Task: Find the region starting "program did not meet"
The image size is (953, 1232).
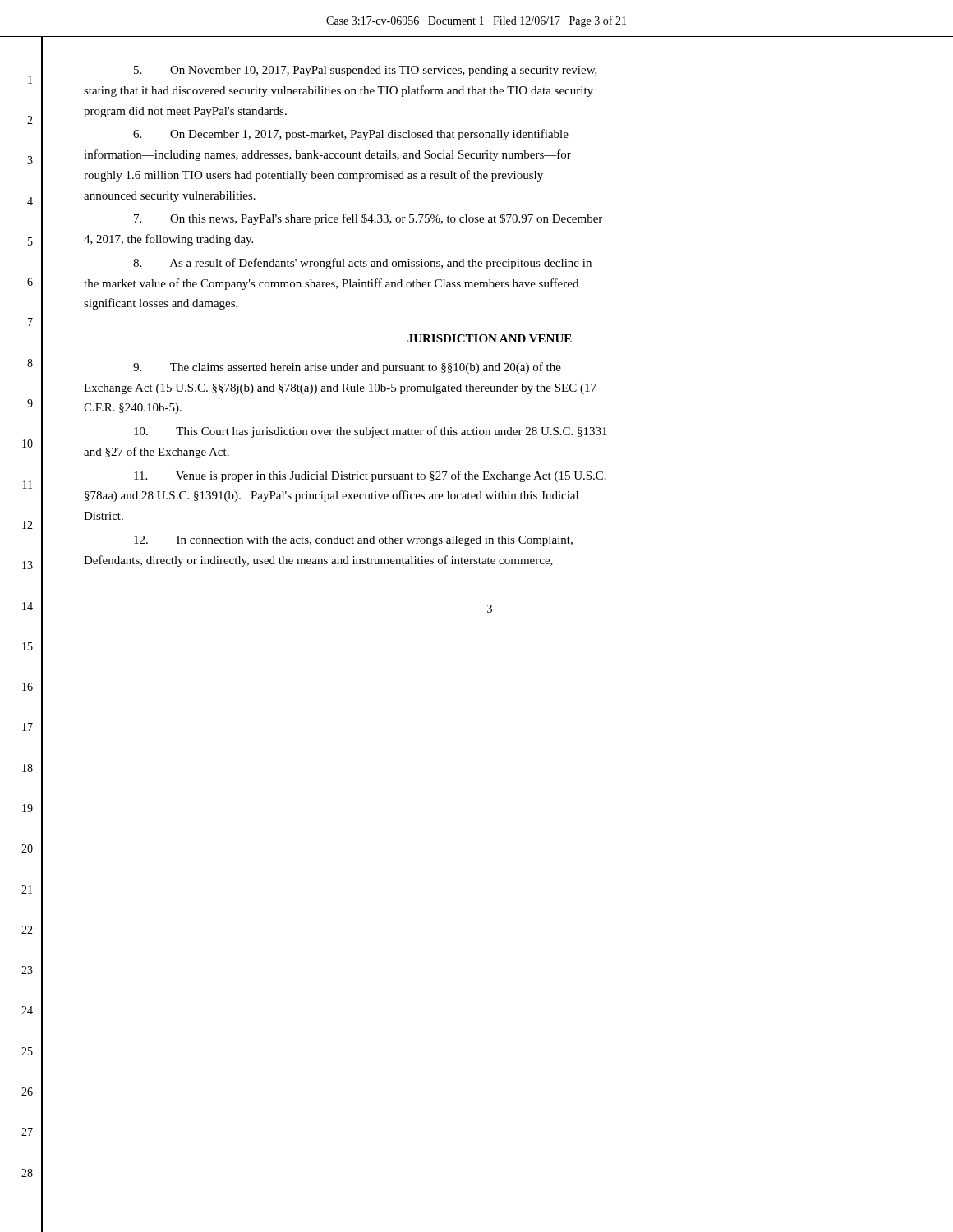Action: tap(186, 110)
